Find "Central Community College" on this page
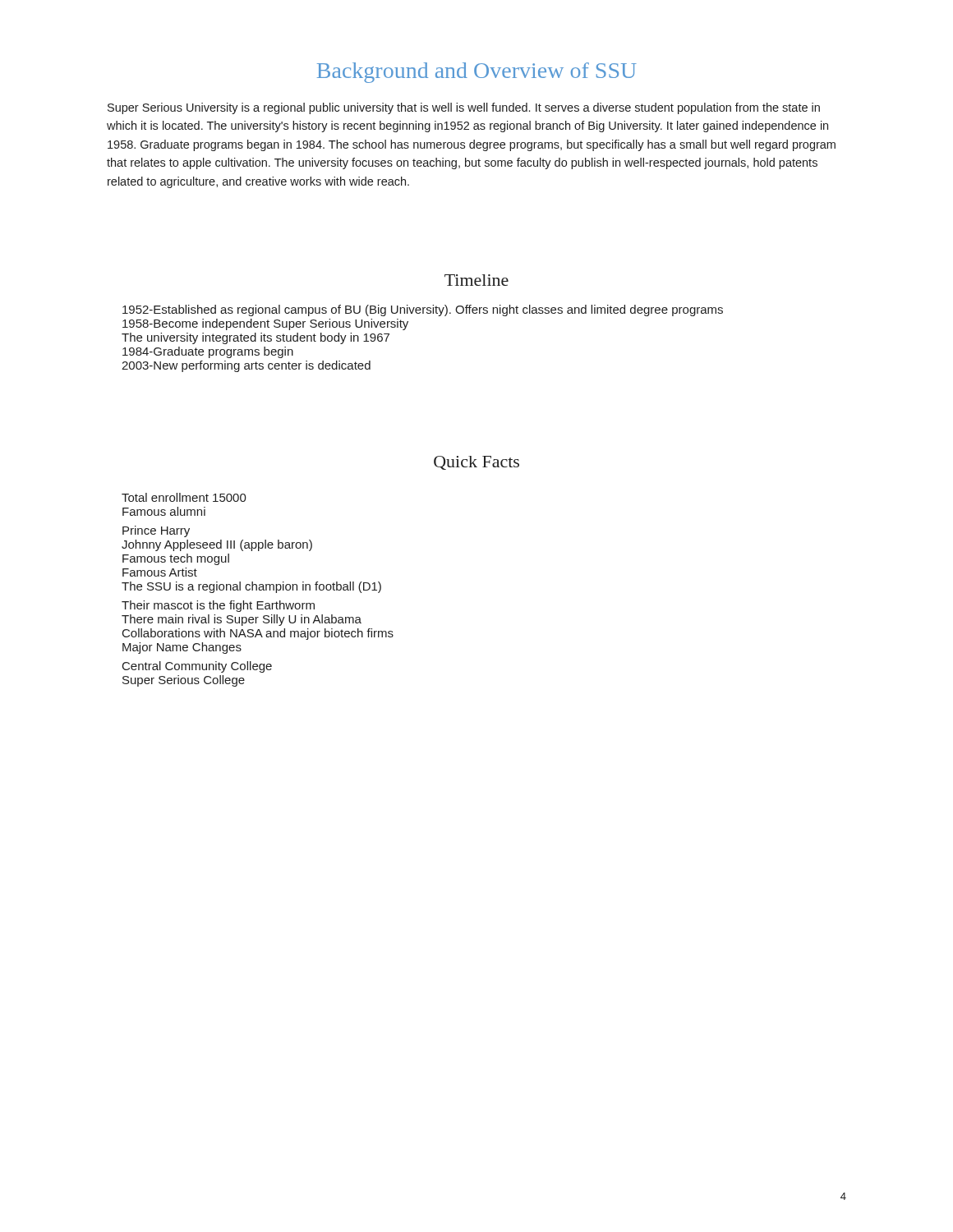The image size is (953, 1232). pyautogui.click(x=197, y=667)
